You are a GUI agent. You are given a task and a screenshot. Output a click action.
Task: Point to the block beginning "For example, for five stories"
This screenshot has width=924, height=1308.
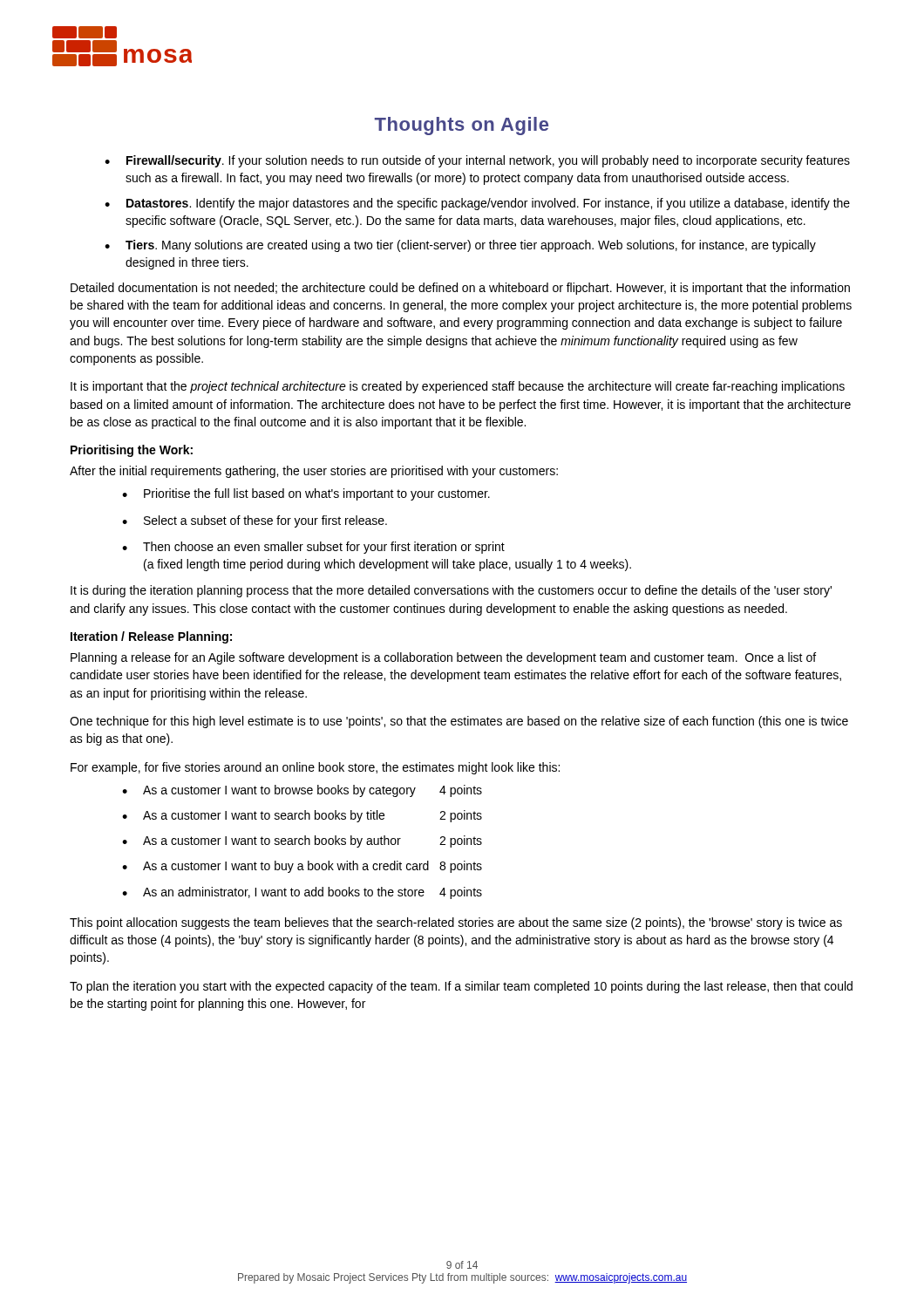pos(315,767)
